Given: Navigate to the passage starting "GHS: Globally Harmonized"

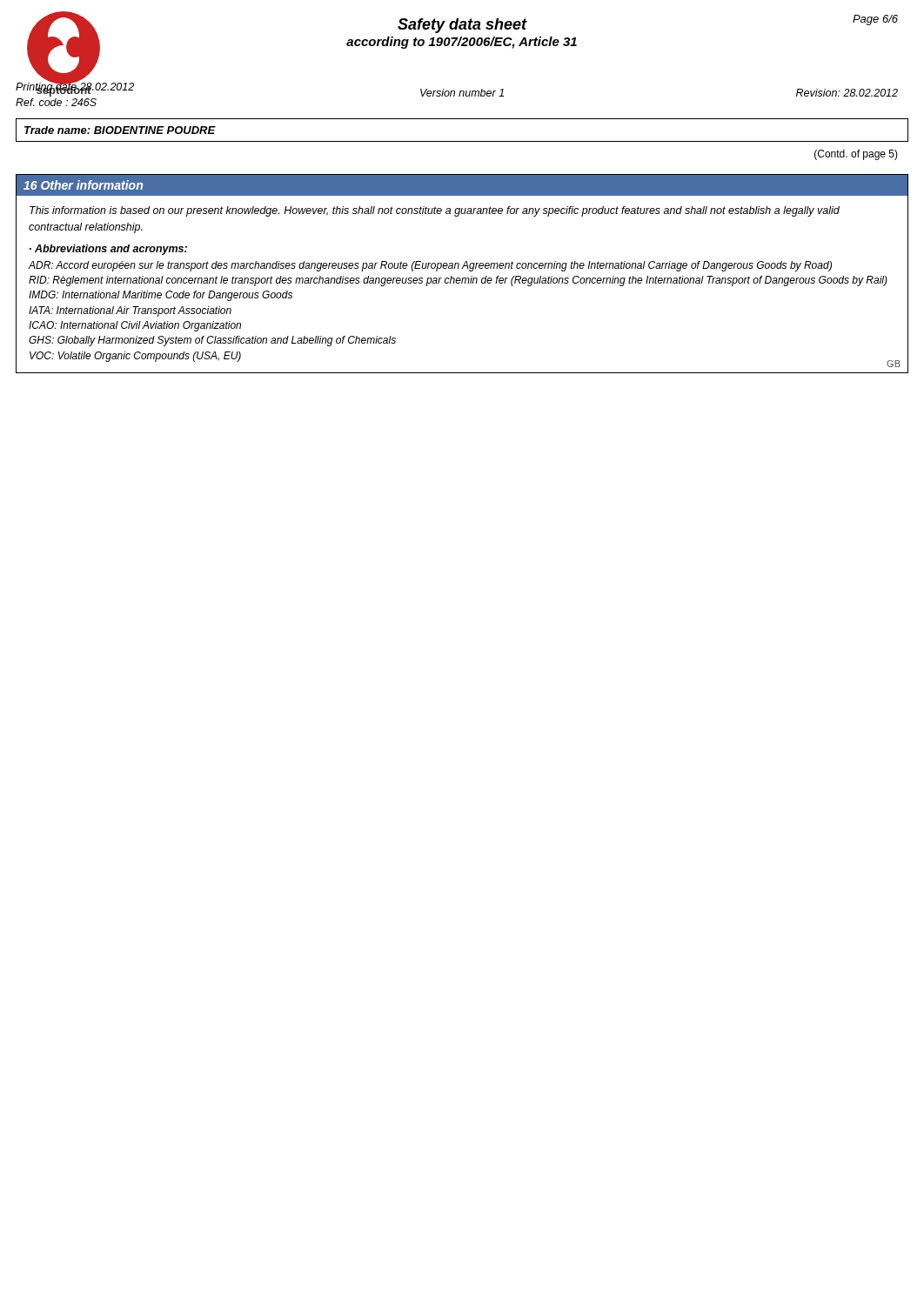Looking at the screenshot, I should (212, 341).
